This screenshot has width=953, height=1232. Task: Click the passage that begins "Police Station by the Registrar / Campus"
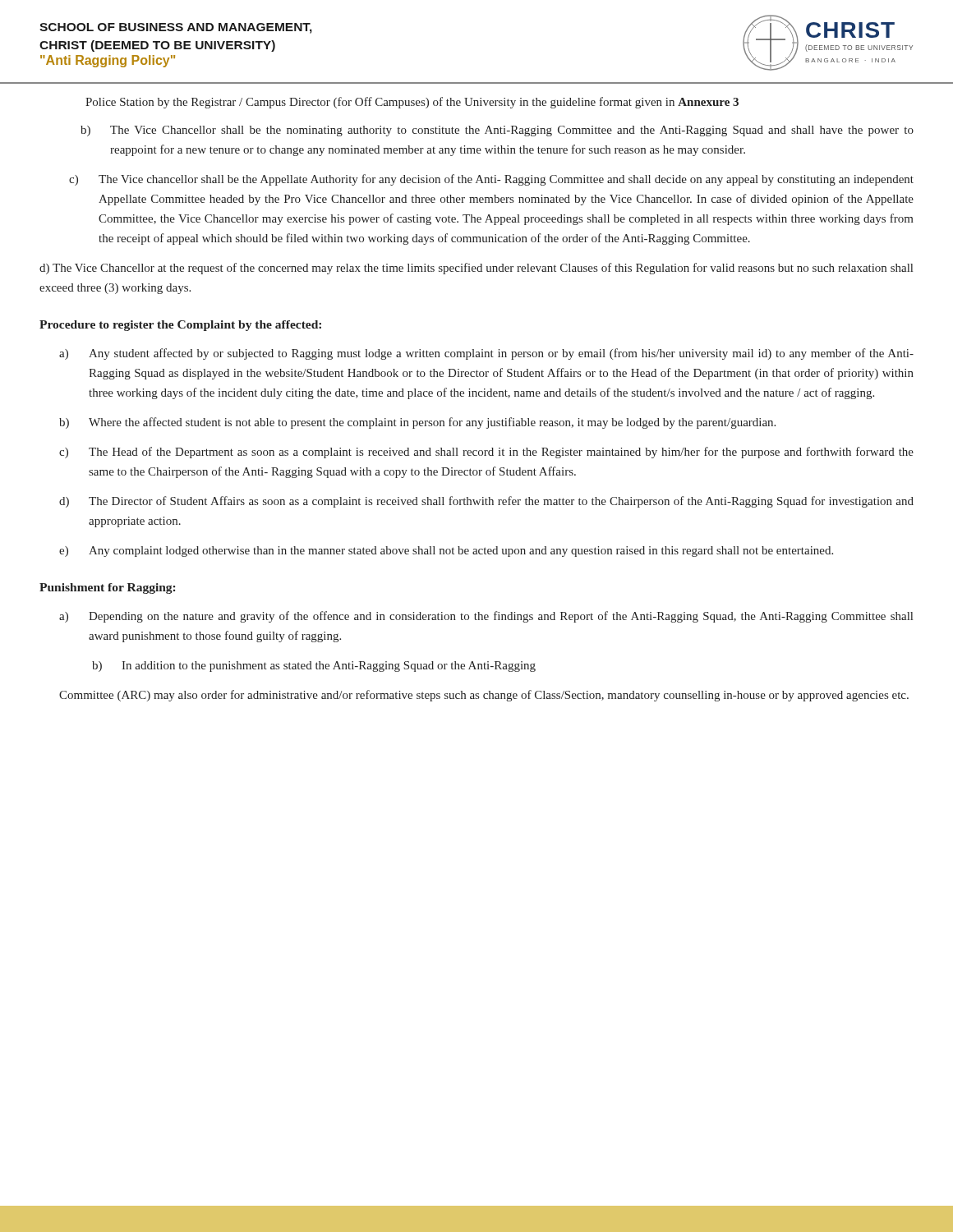412,102
